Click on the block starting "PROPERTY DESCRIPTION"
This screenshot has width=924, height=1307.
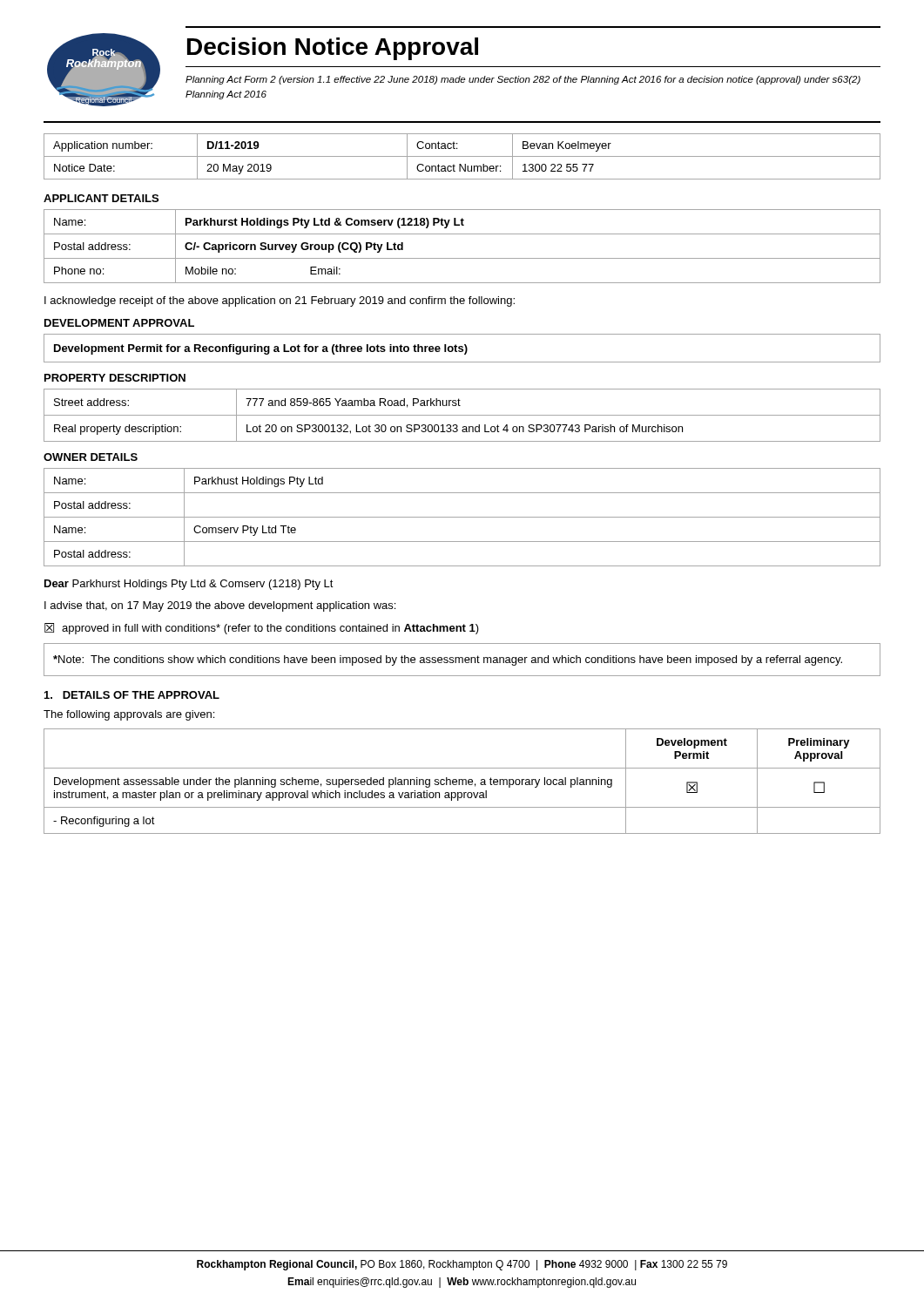[x=115, y=377]
